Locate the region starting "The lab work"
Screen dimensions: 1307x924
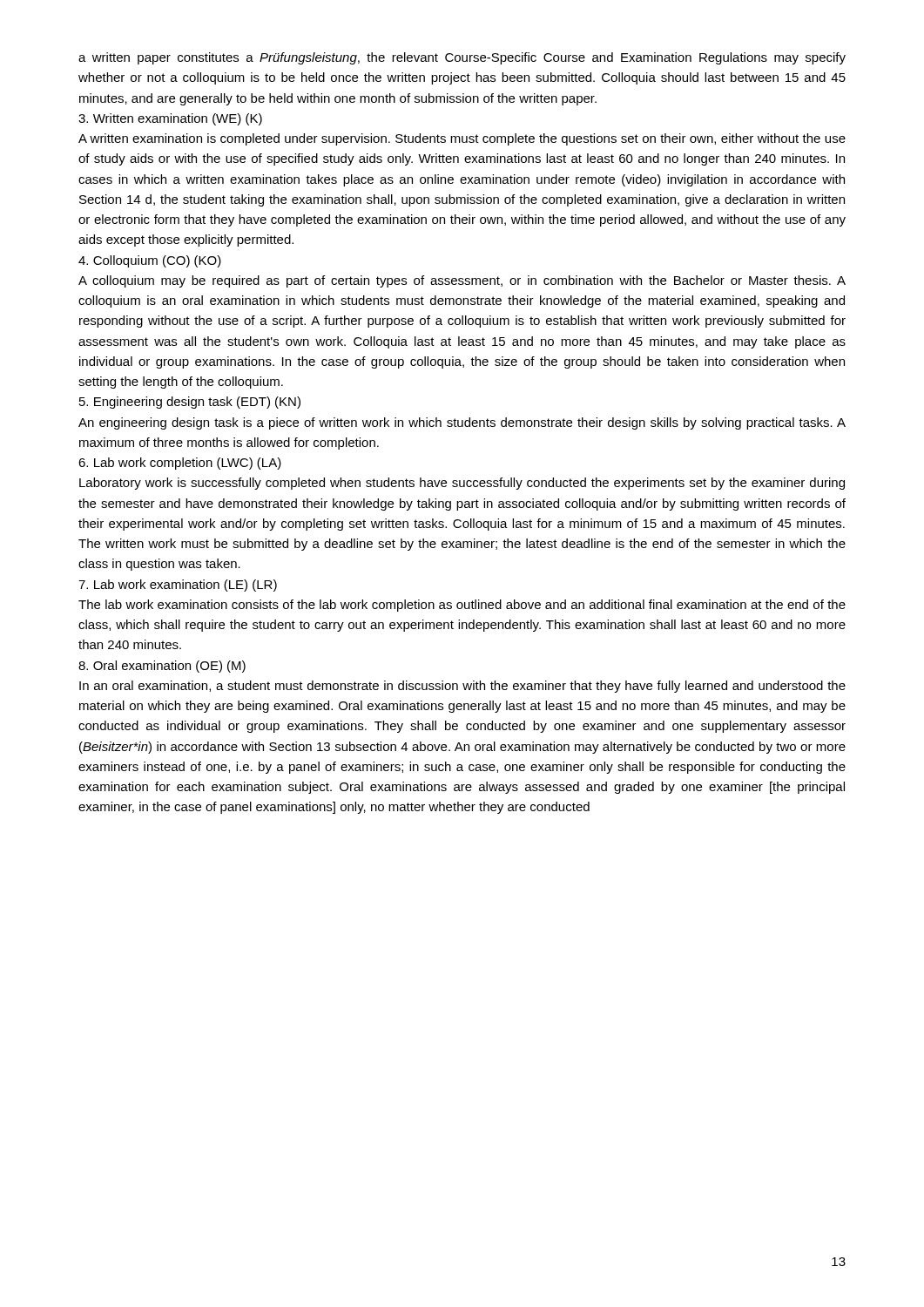tap(462, 624)
